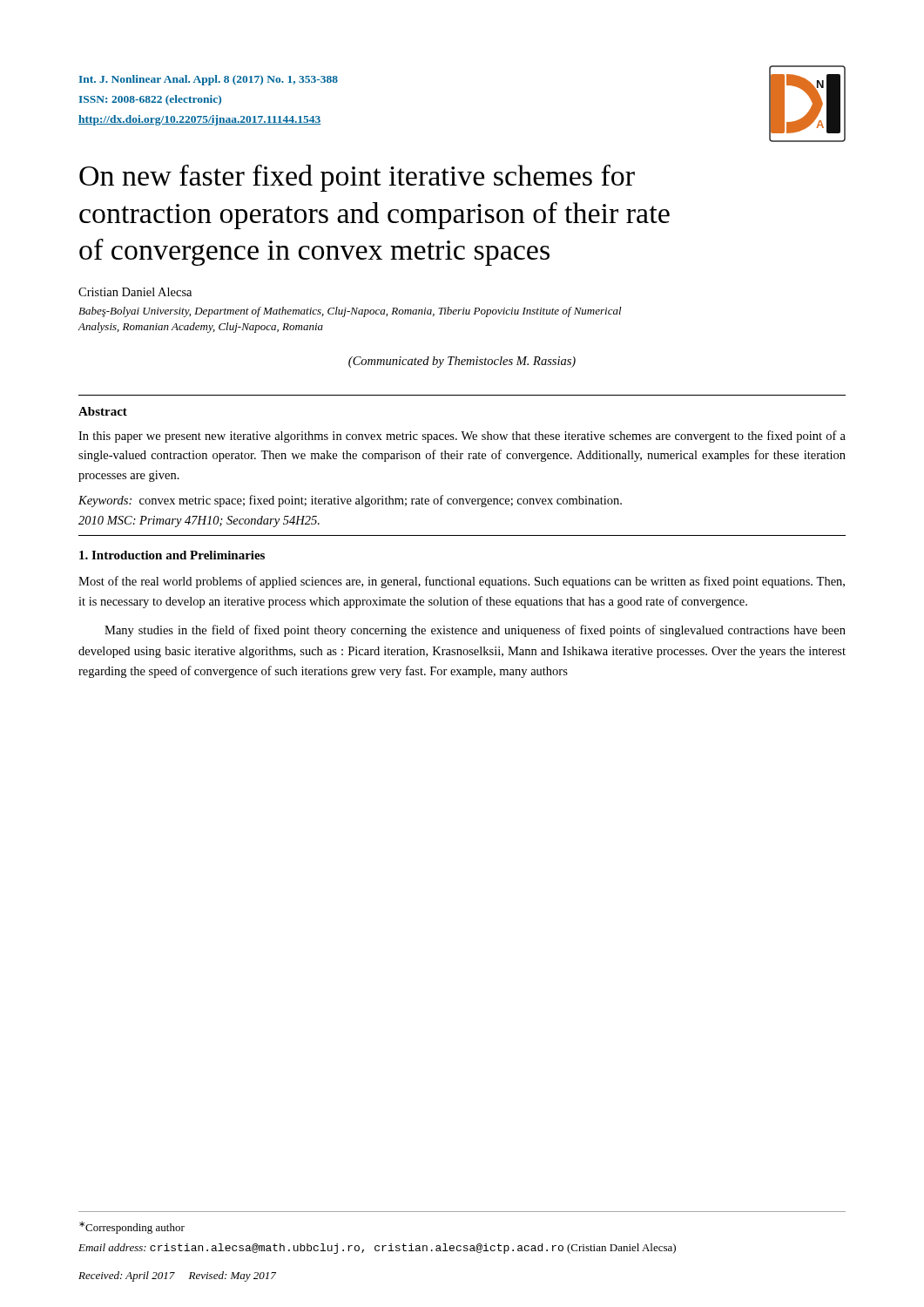Screen dimensions: 1307x924
Task: Select the footnote that says "∗Corresponding author Email address:"
Action: (x=462, y=1237)
